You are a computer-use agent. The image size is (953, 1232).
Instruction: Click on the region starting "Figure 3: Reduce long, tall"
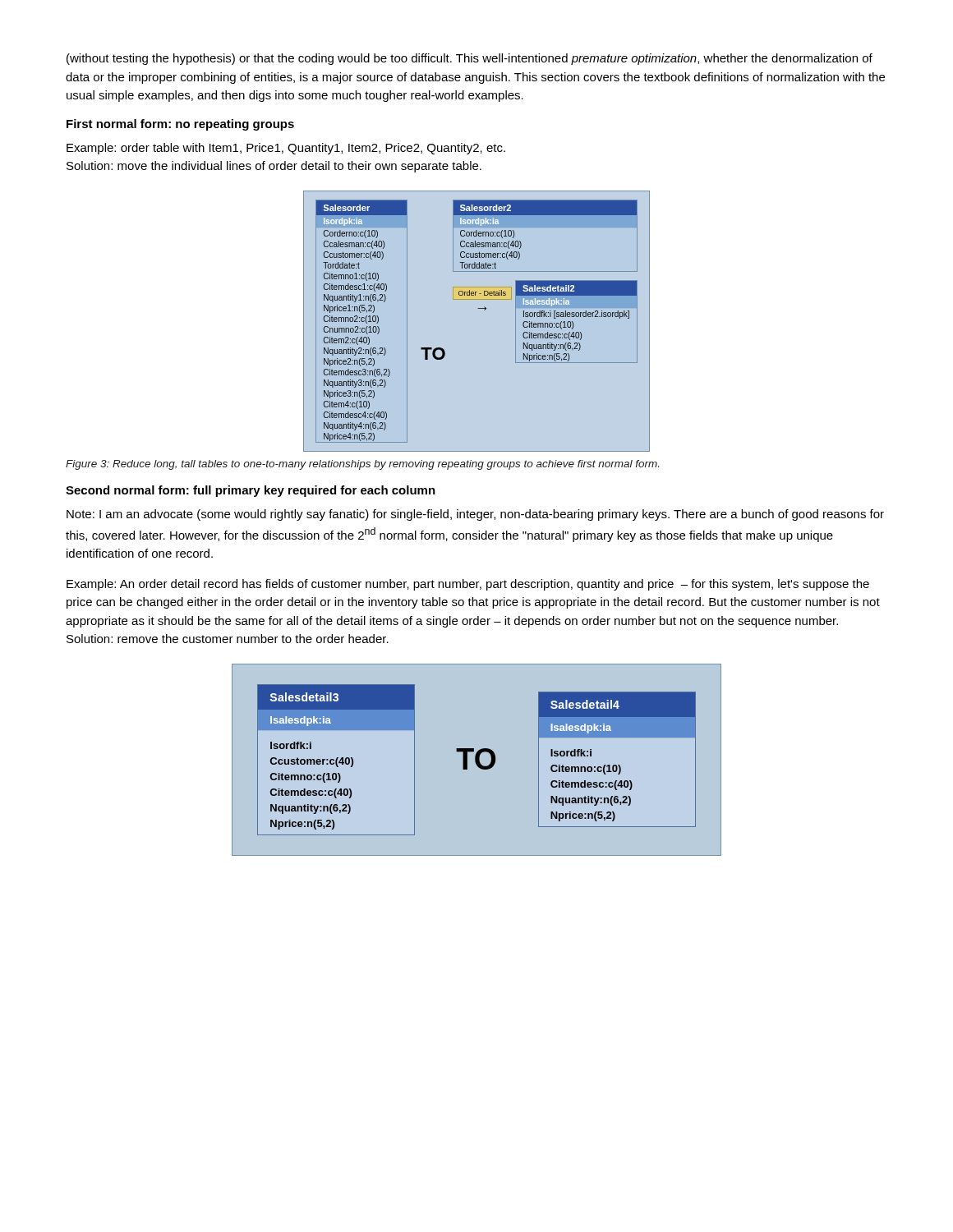pyautogui.click(x=363, y=463)
